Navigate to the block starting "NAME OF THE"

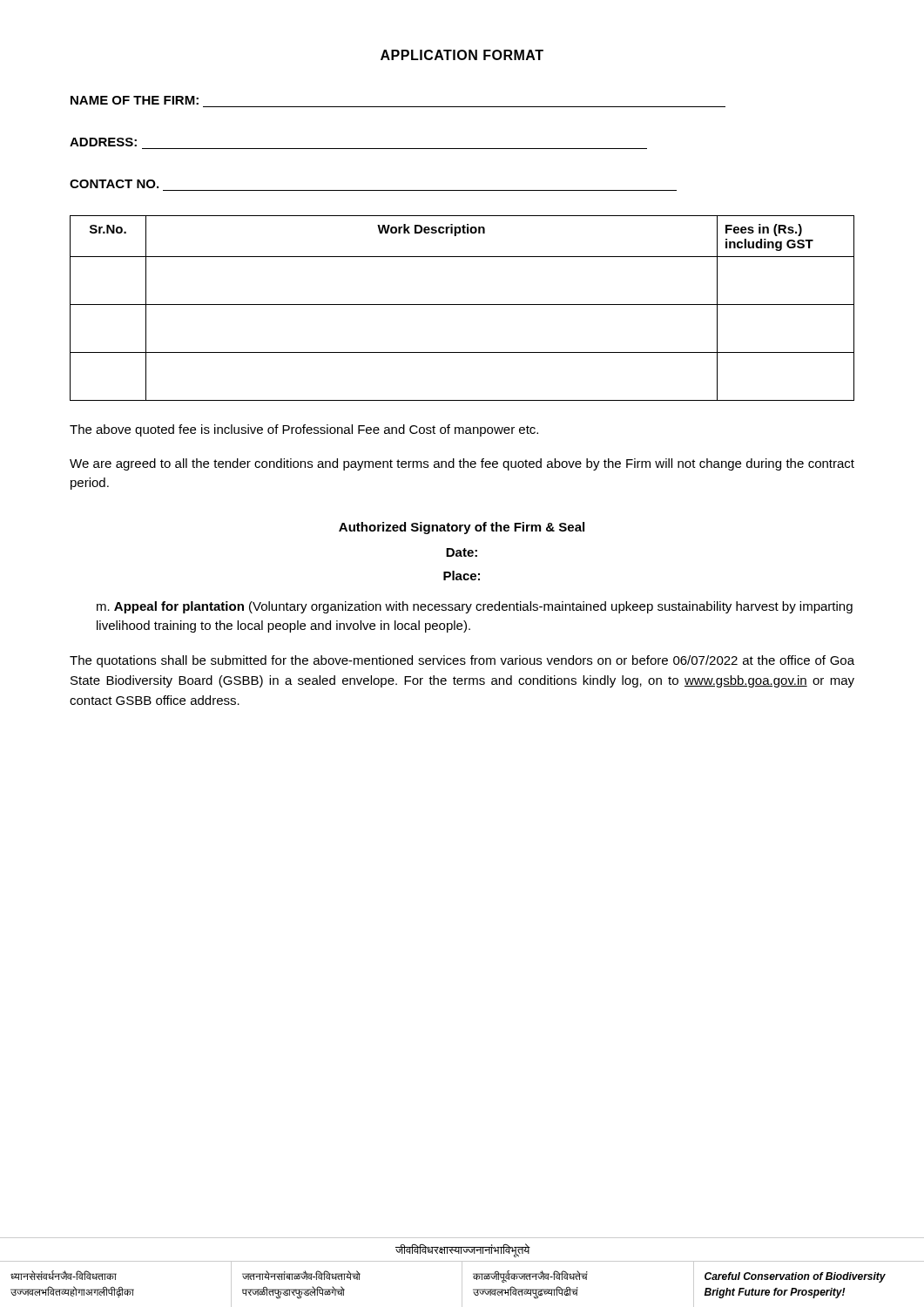pyautogui.click(x=398, y=99)
